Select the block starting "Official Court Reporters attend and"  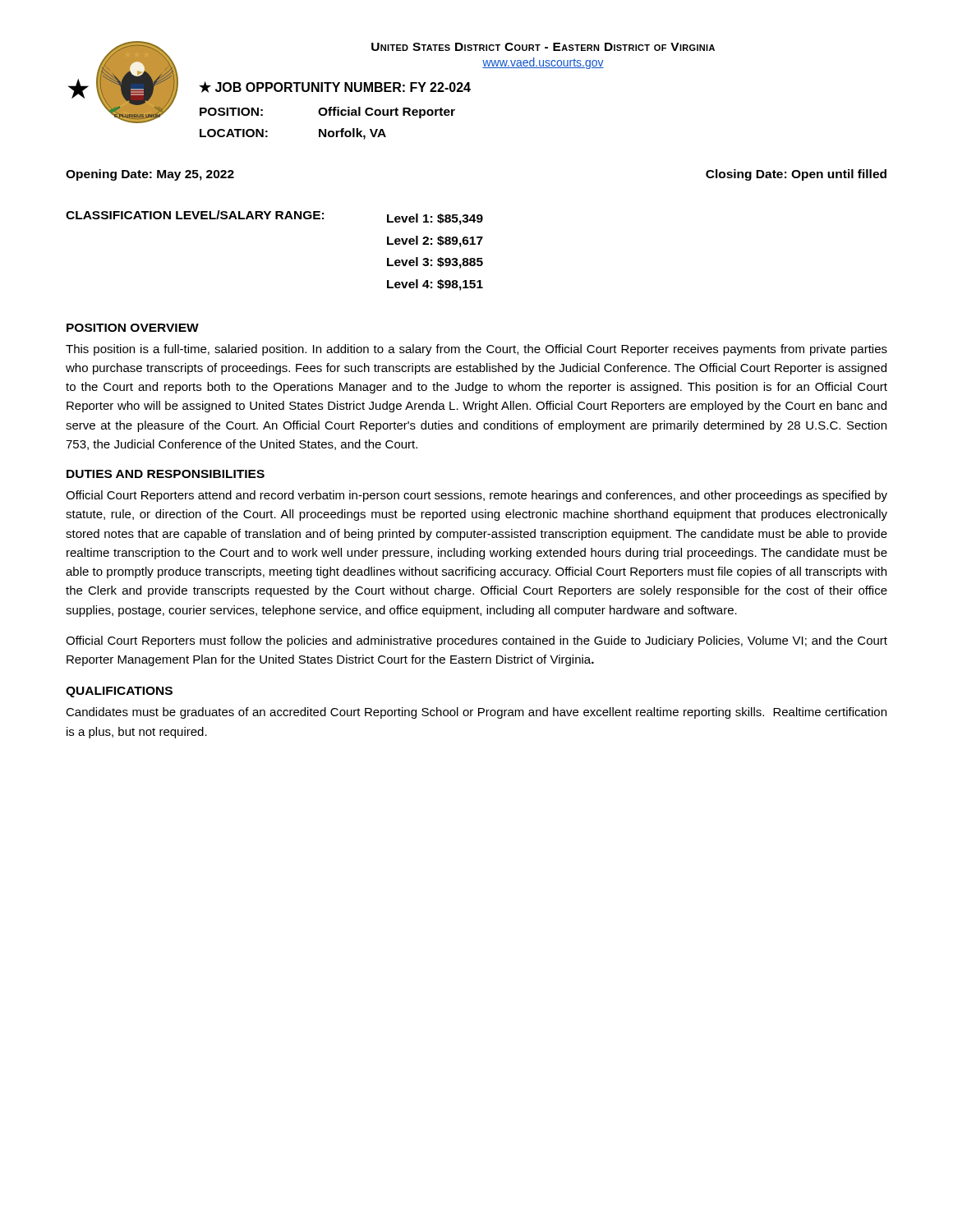pyautogui.click(x=476, y=552)
